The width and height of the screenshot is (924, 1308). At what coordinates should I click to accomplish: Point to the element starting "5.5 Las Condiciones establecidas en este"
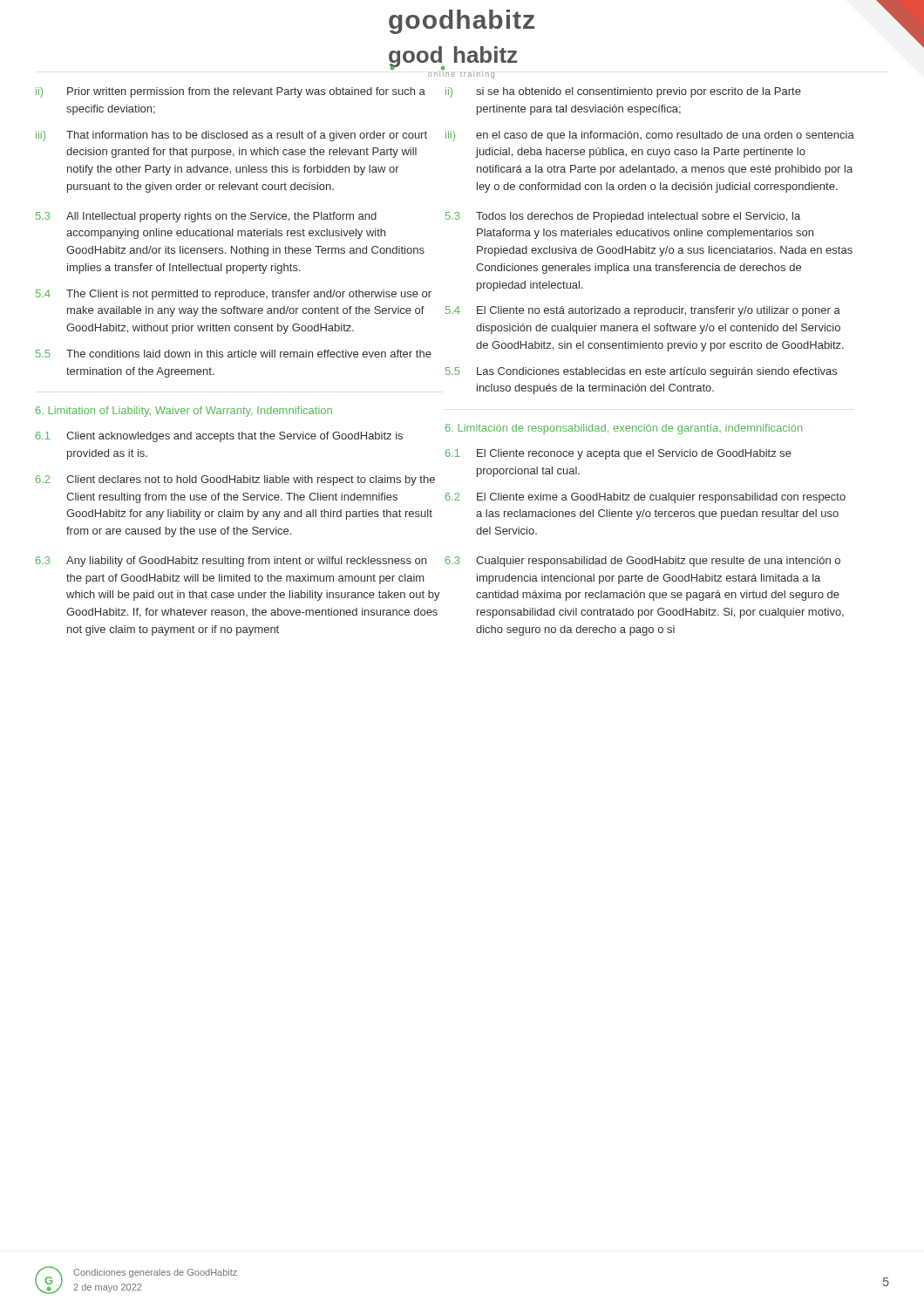coord(649,380)
